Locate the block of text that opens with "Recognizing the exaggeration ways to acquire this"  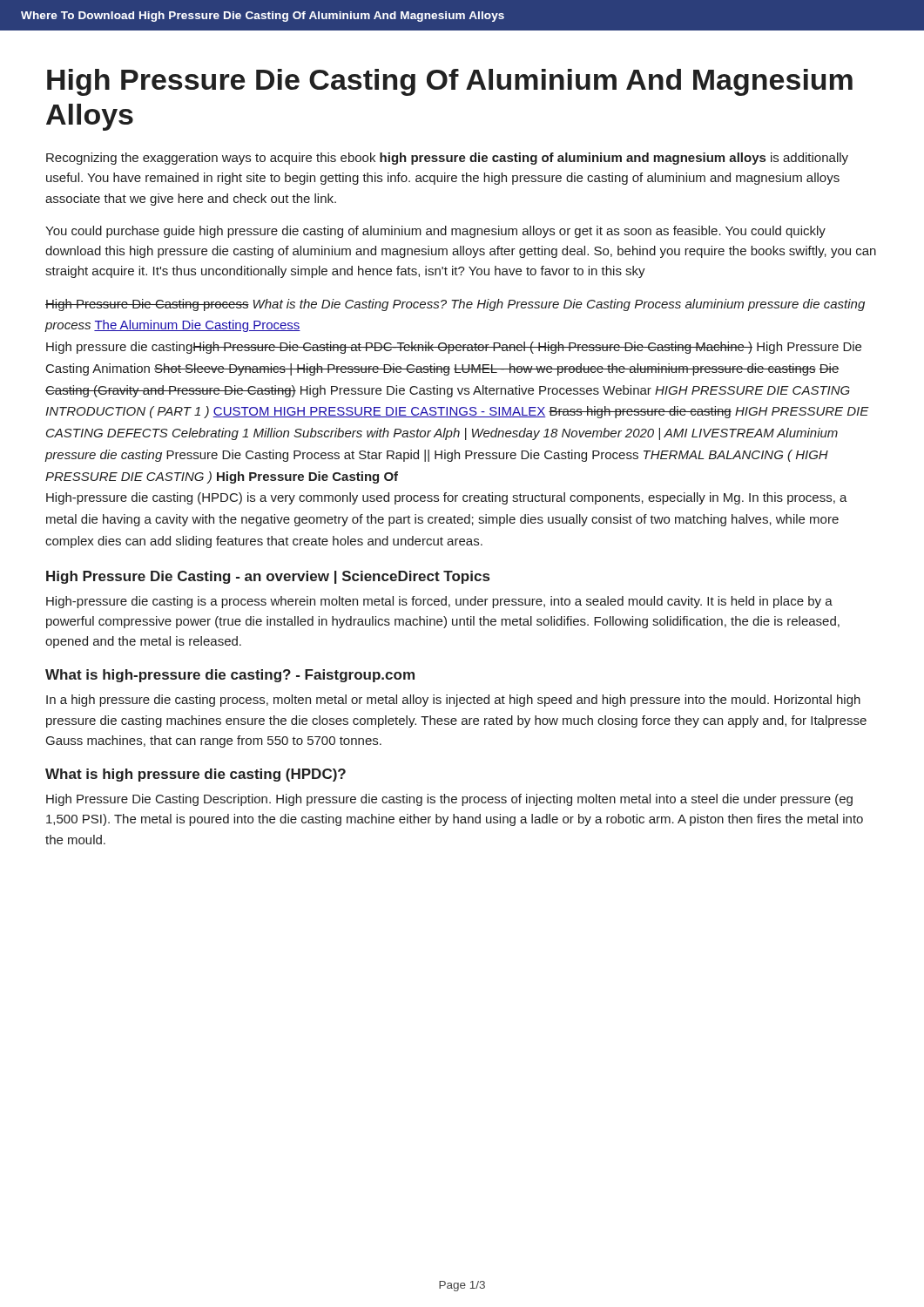pos(447,178)
